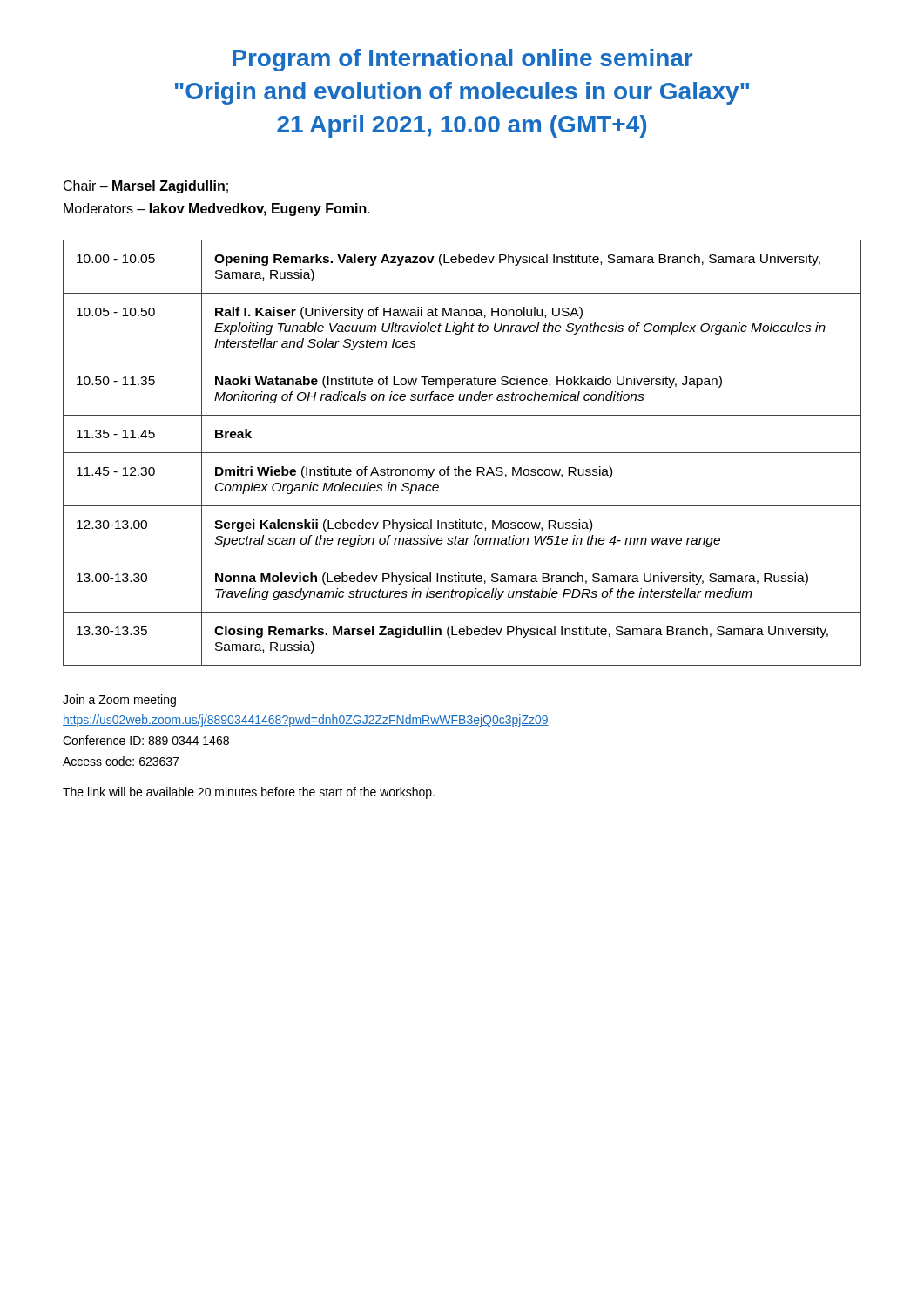Locate the region starting "The link will be available 20 minutes"
Viewport: 924px width, 1307px height.
coord(249,792)
